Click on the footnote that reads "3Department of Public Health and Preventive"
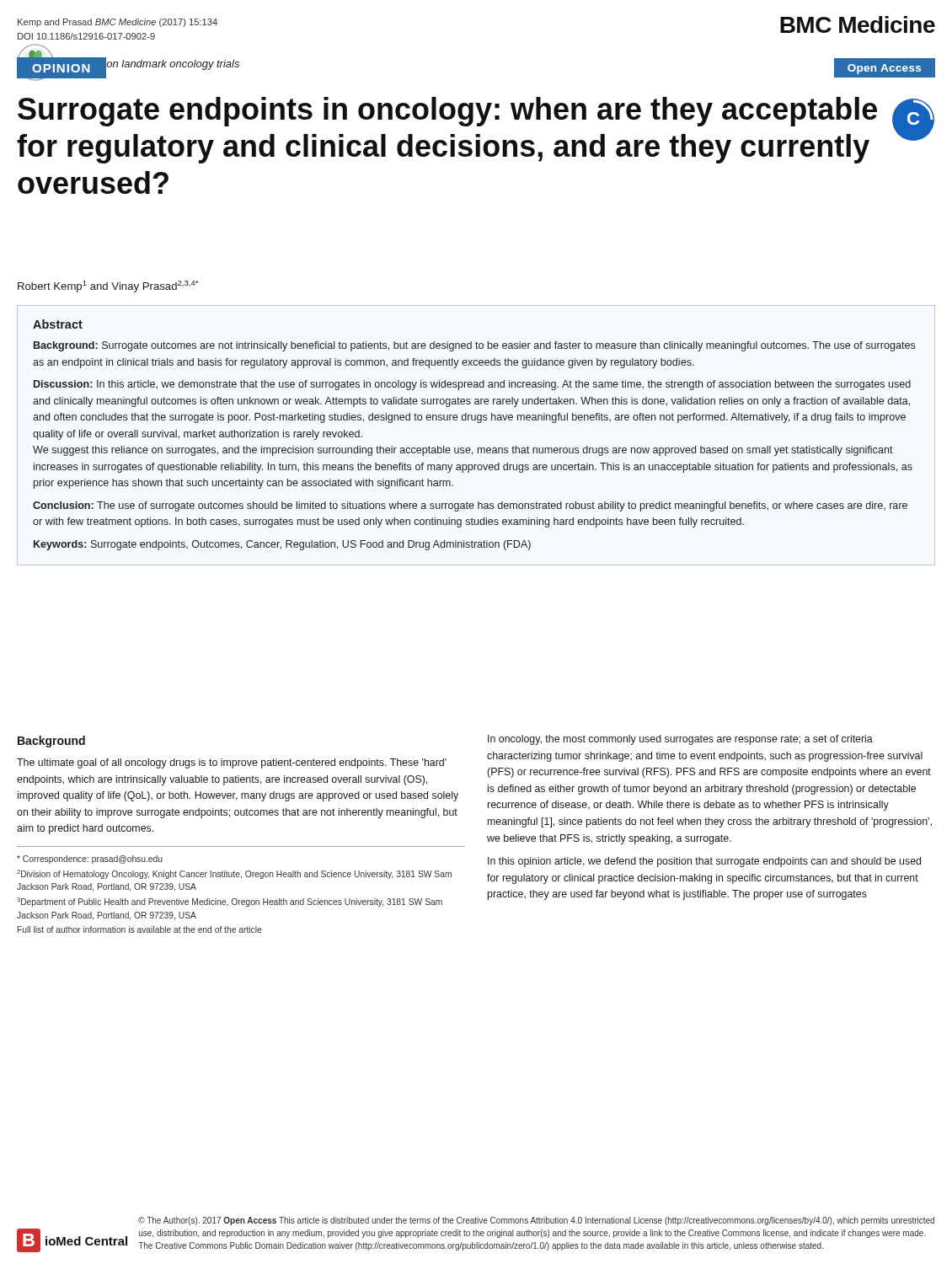The image size is (952, 1264). (x=230, y=908)
